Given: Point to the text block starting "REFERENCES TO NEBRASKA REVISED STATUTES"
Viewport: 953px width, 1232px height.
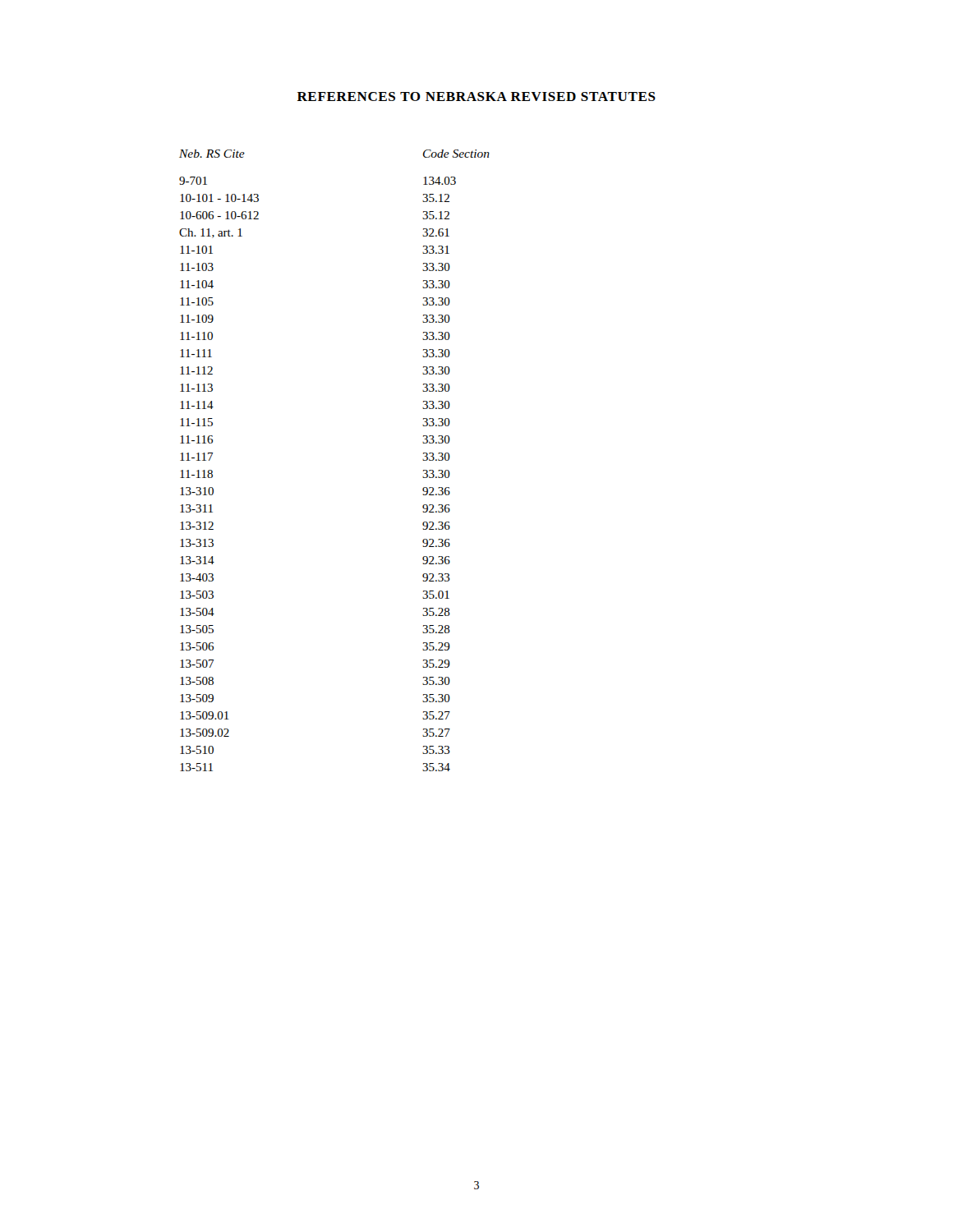Looking at the screenshot, I should point(476,97).
